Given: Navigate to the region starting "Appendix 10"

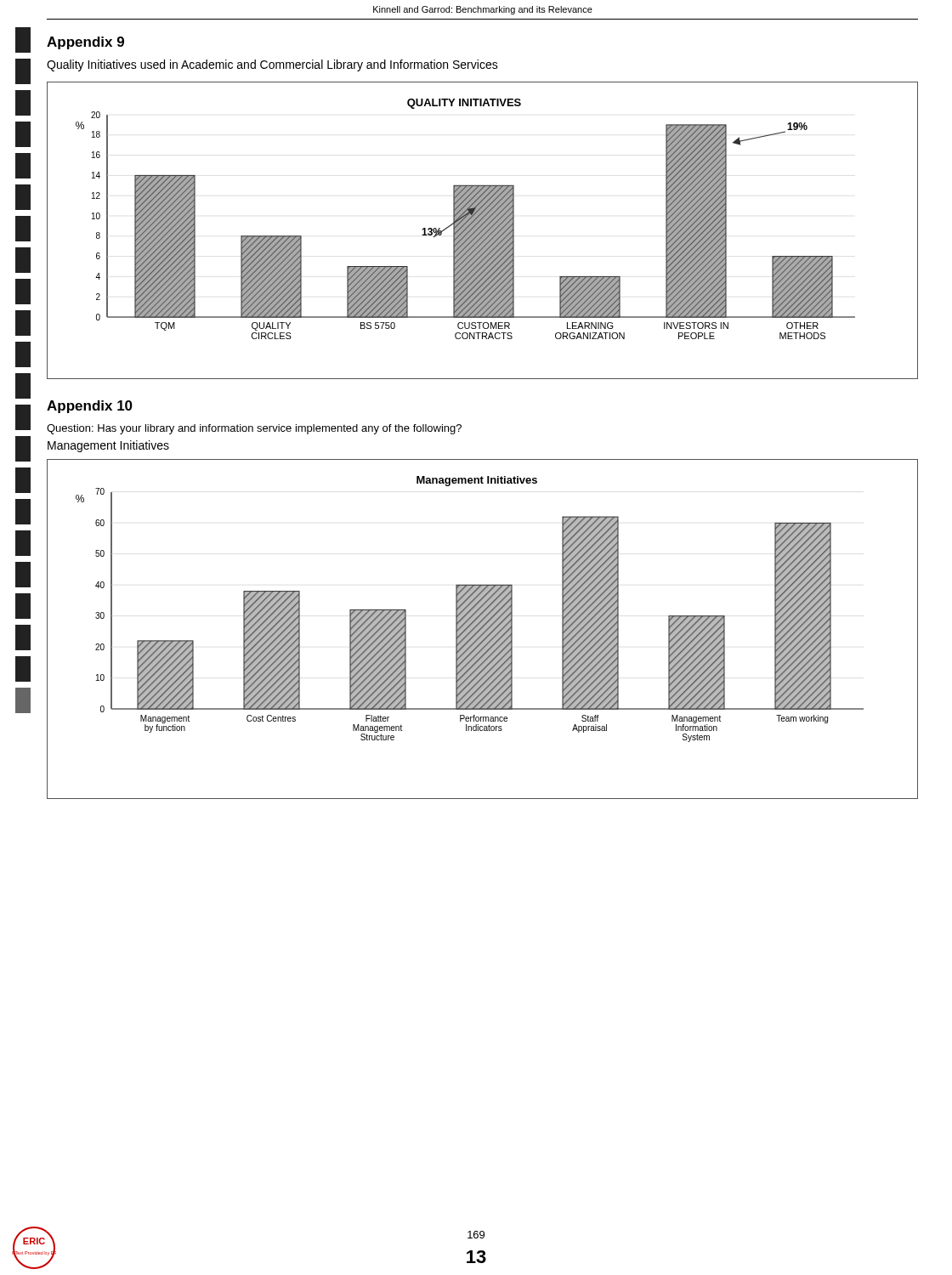Looking at the screenshot, I should 90,406.
